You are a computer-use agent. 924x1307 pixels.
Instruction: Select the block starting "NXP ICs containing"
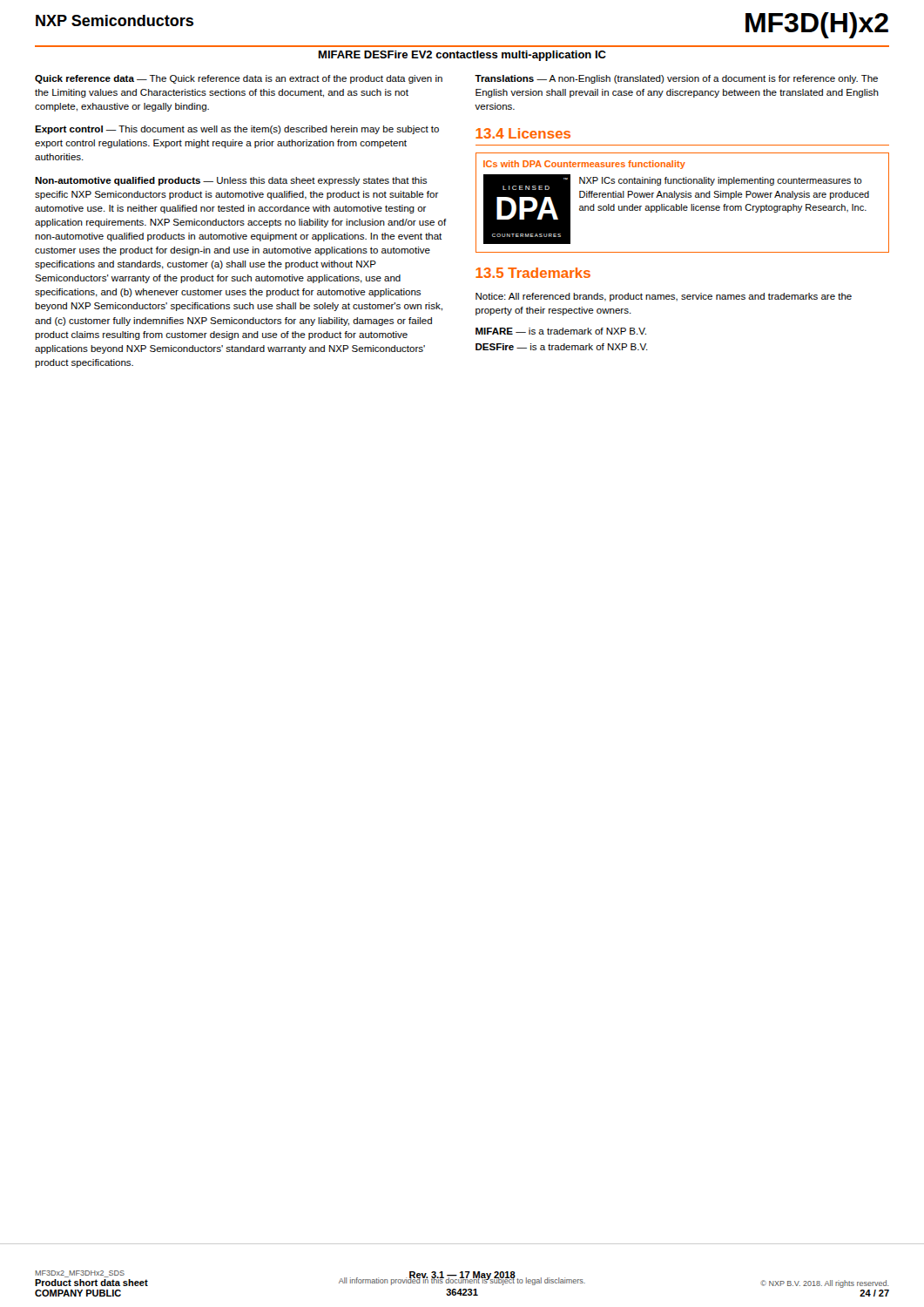[724, 194]
